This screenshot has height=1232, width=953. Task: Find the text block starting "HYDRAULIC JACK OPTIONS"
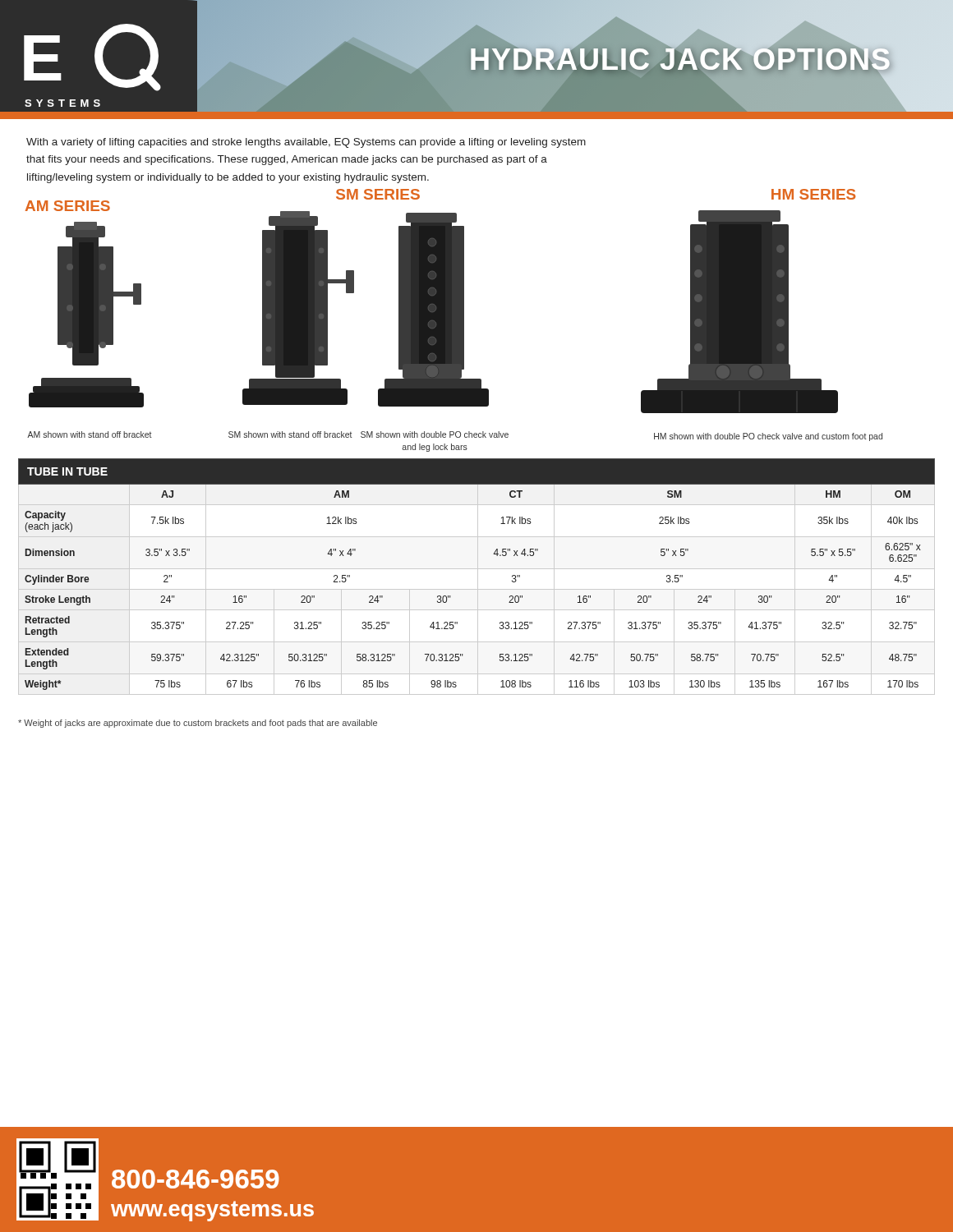680,60
